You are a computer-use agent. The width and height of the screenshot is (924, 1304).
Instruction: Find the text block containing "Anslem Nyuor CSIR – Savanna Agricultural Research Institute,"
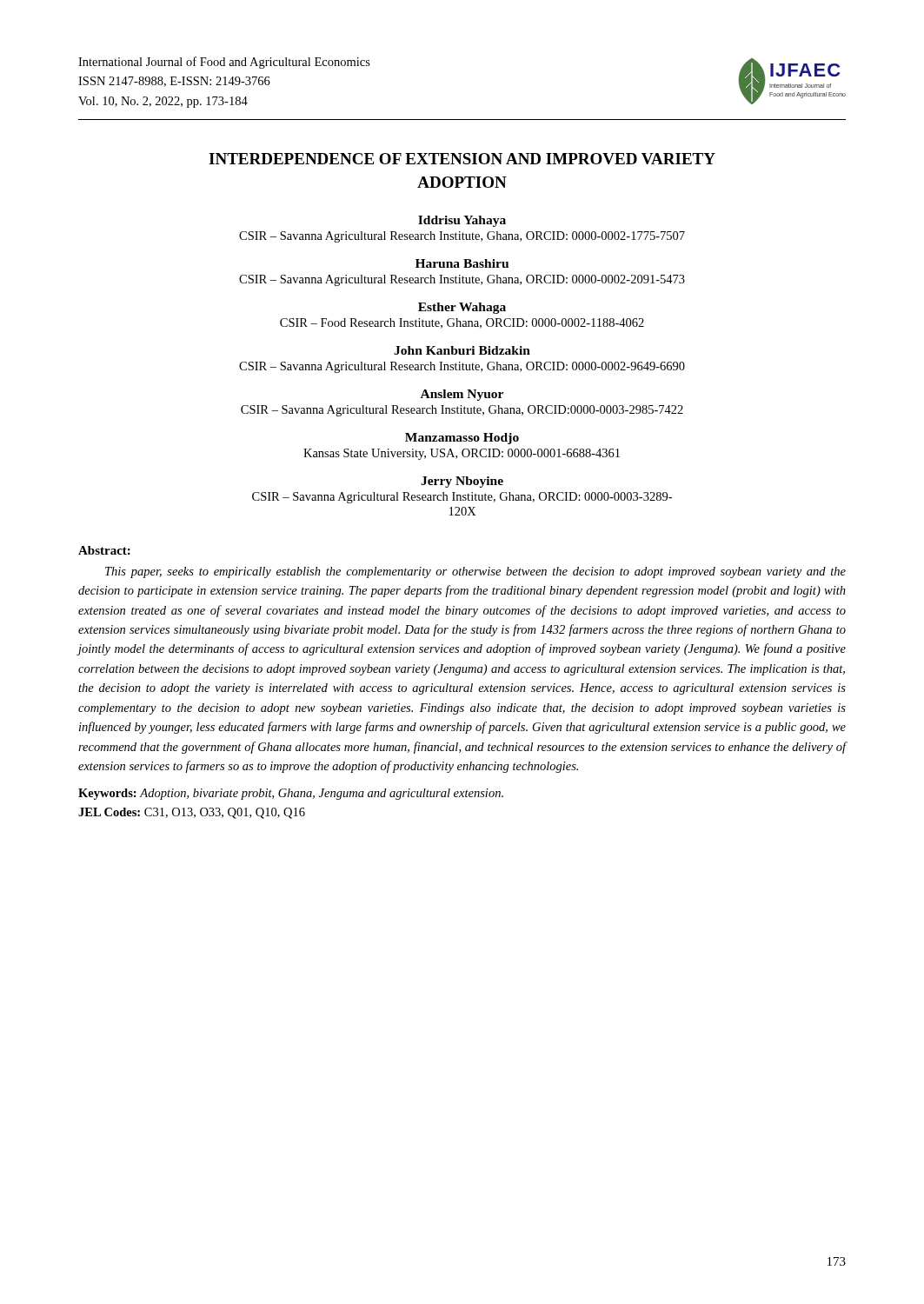pos(462,401)
